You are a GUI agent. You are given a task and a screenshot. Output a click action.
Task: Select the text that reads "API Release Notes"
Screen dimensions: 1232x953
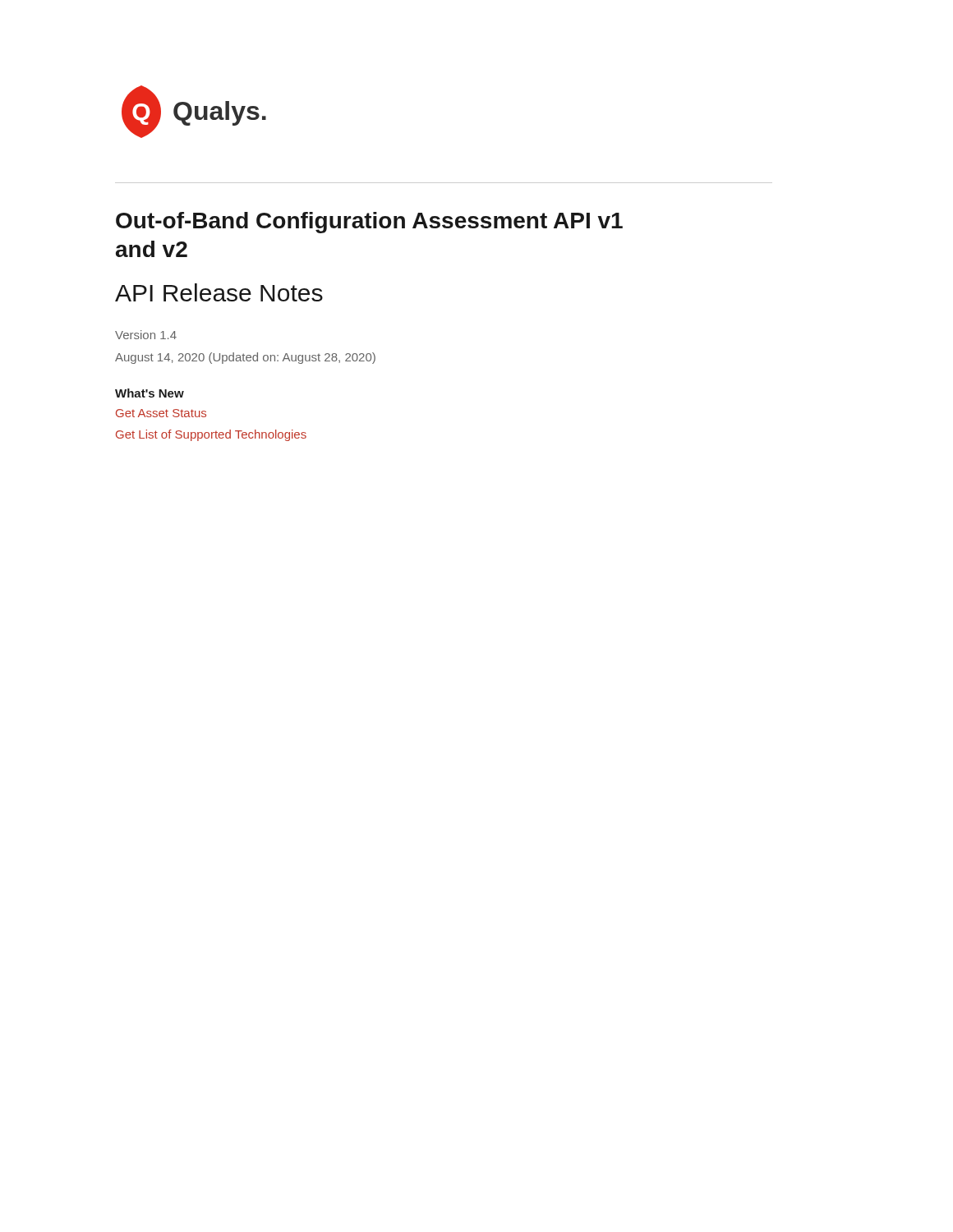(x=219, y=292)
